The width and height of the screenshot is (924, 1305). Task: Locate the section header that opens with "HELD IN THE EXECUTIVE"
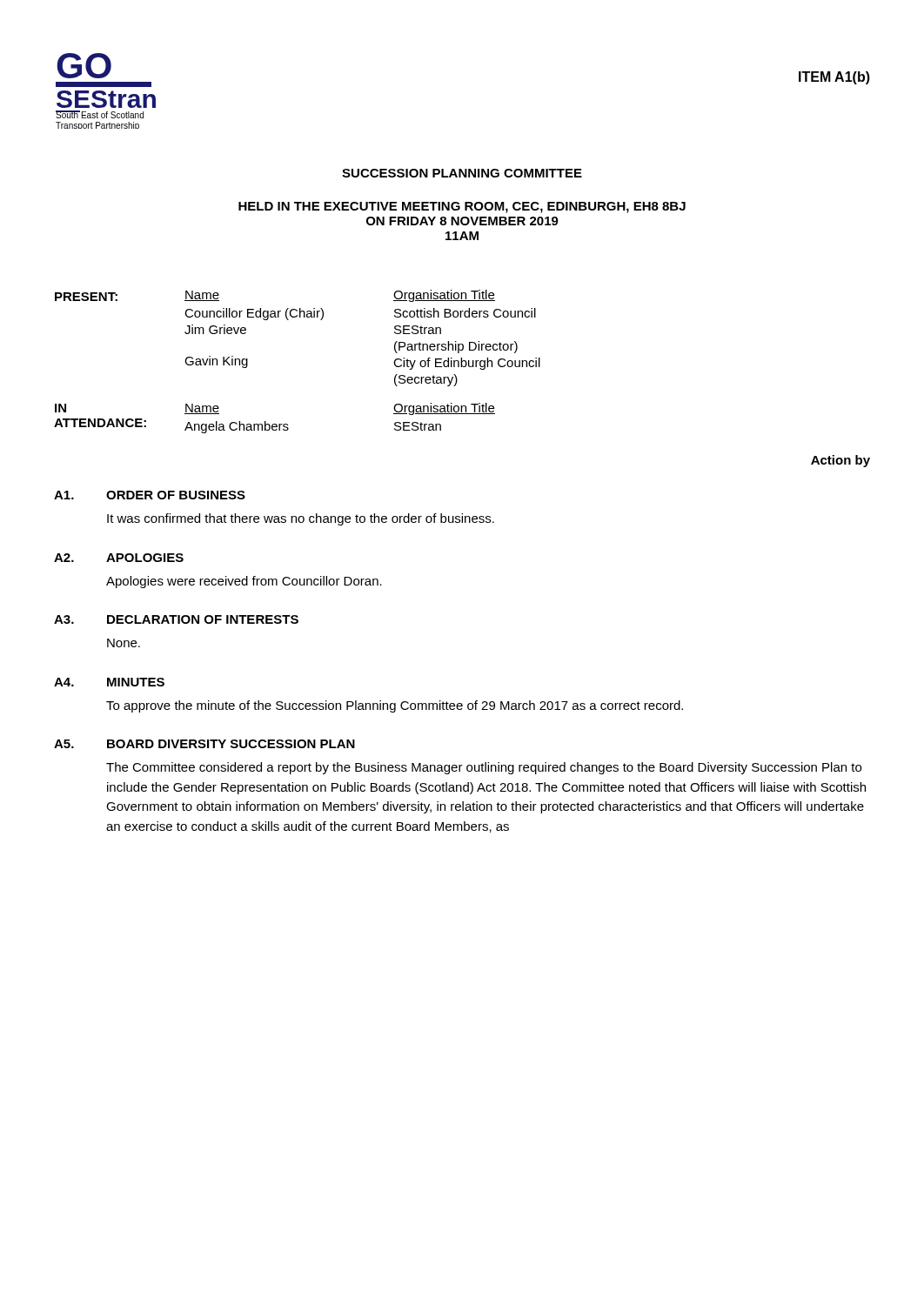462,221
